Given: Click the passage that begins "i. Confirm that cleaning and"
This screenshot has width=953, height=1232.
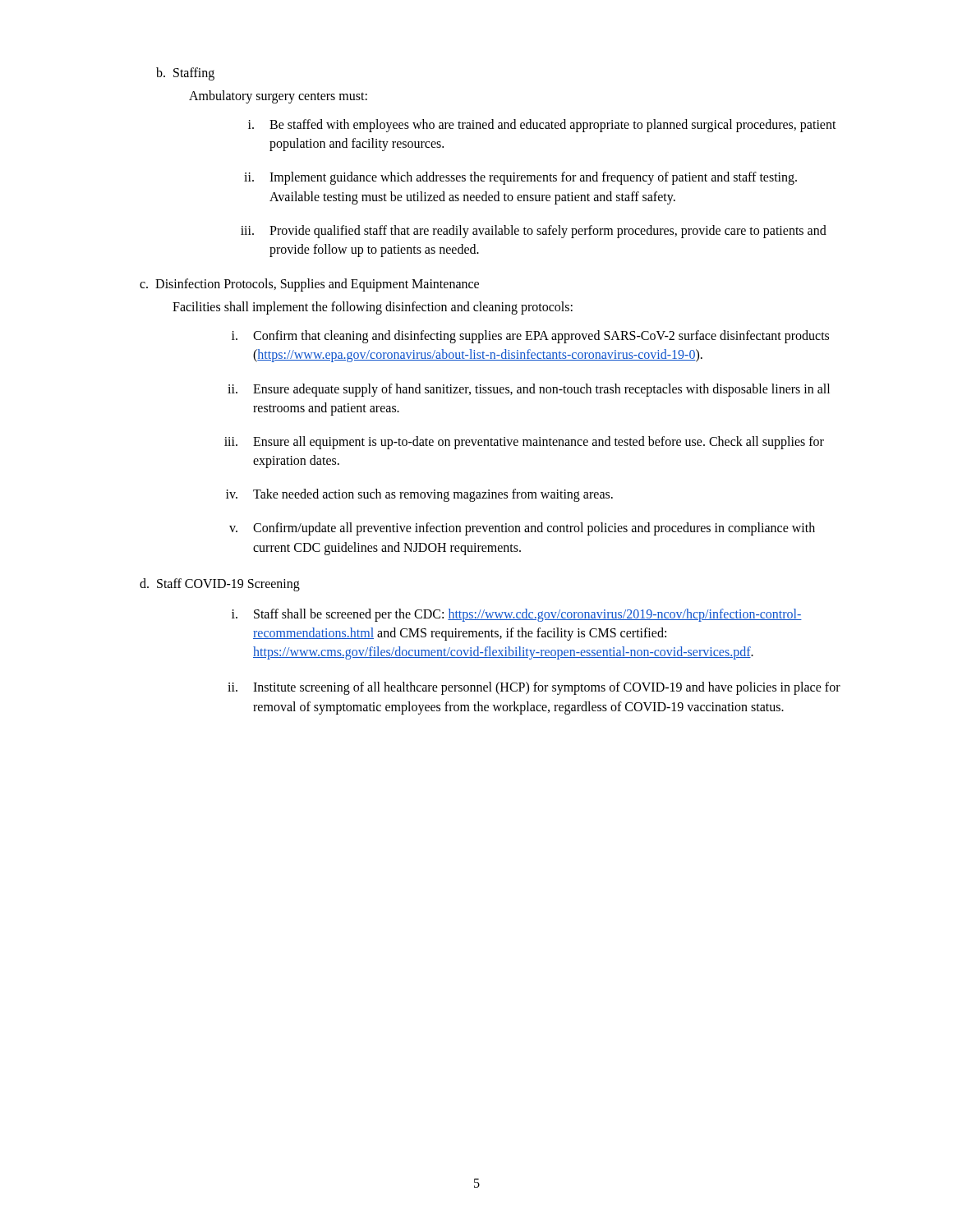Looking at the screenshot, I should click(518, 345).
